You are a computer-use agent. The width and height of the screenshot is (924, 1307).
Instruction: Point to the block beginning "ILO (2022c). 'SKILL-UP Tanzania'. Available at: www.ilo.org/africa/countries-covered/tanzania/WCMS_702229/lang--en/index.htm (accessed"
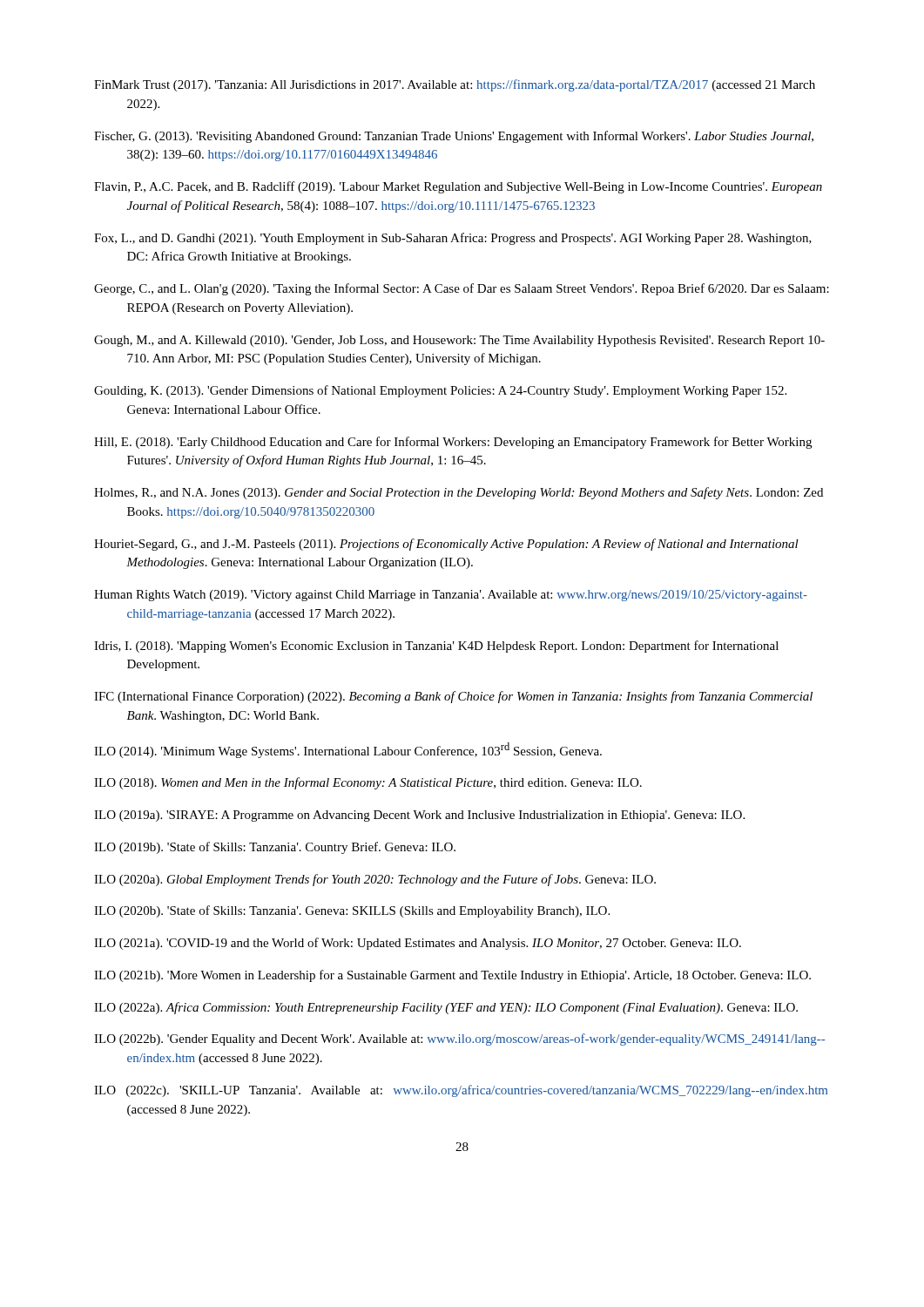pos(462,1100)
